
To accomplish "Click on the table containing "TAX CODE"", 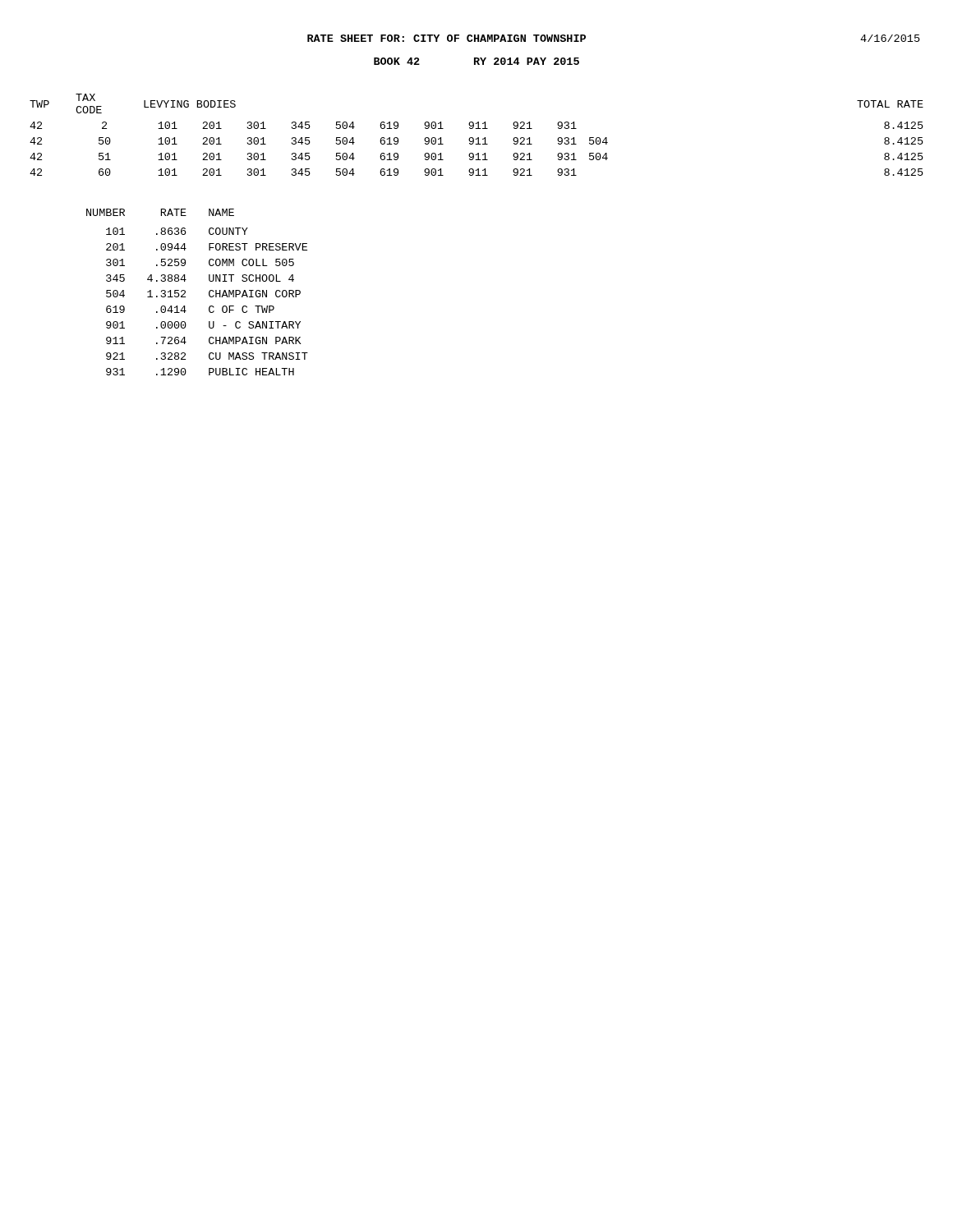I will (476, 136).
